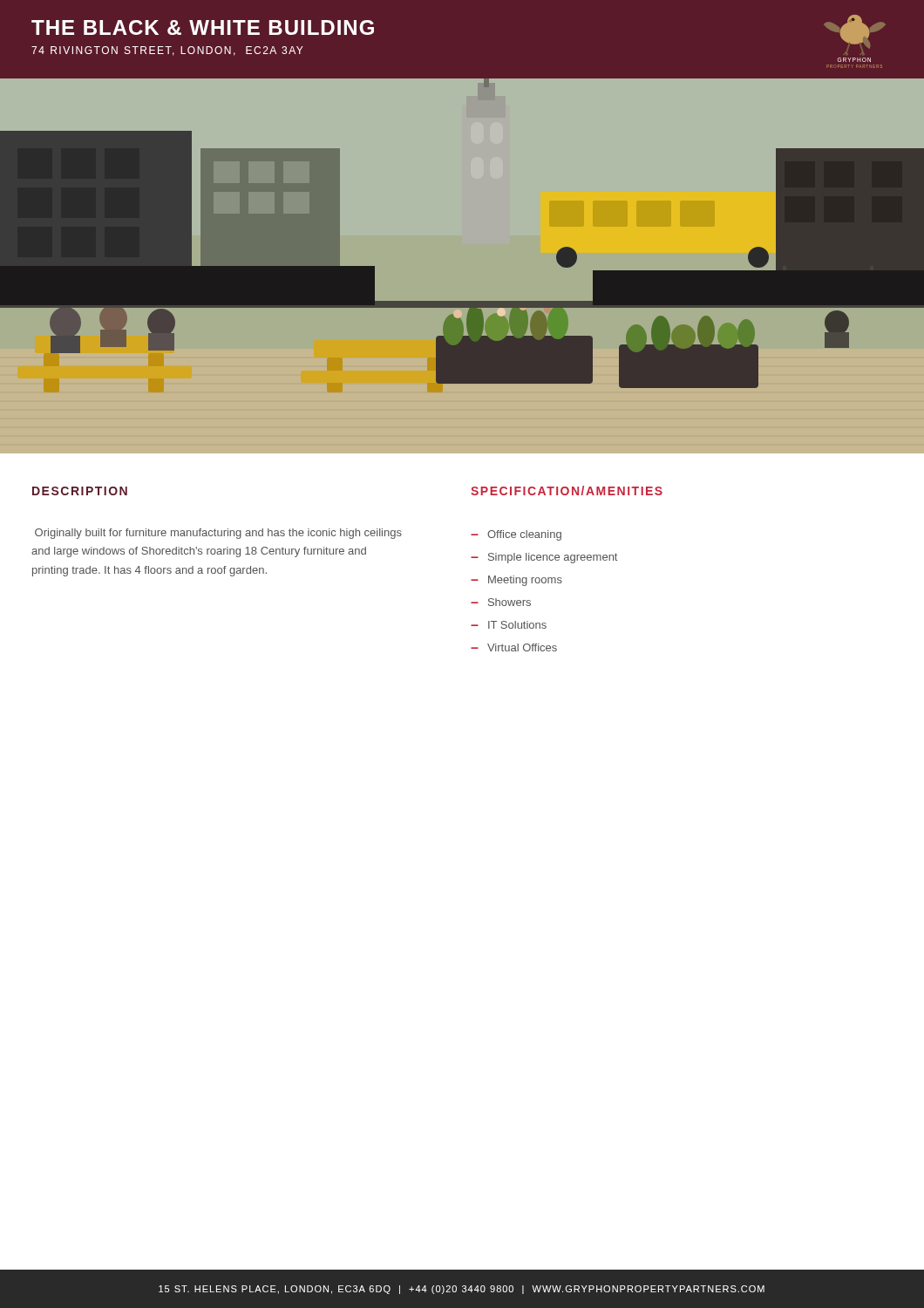
Task: Locate the text starting "– Simple licence"
Action: (544, 557)
